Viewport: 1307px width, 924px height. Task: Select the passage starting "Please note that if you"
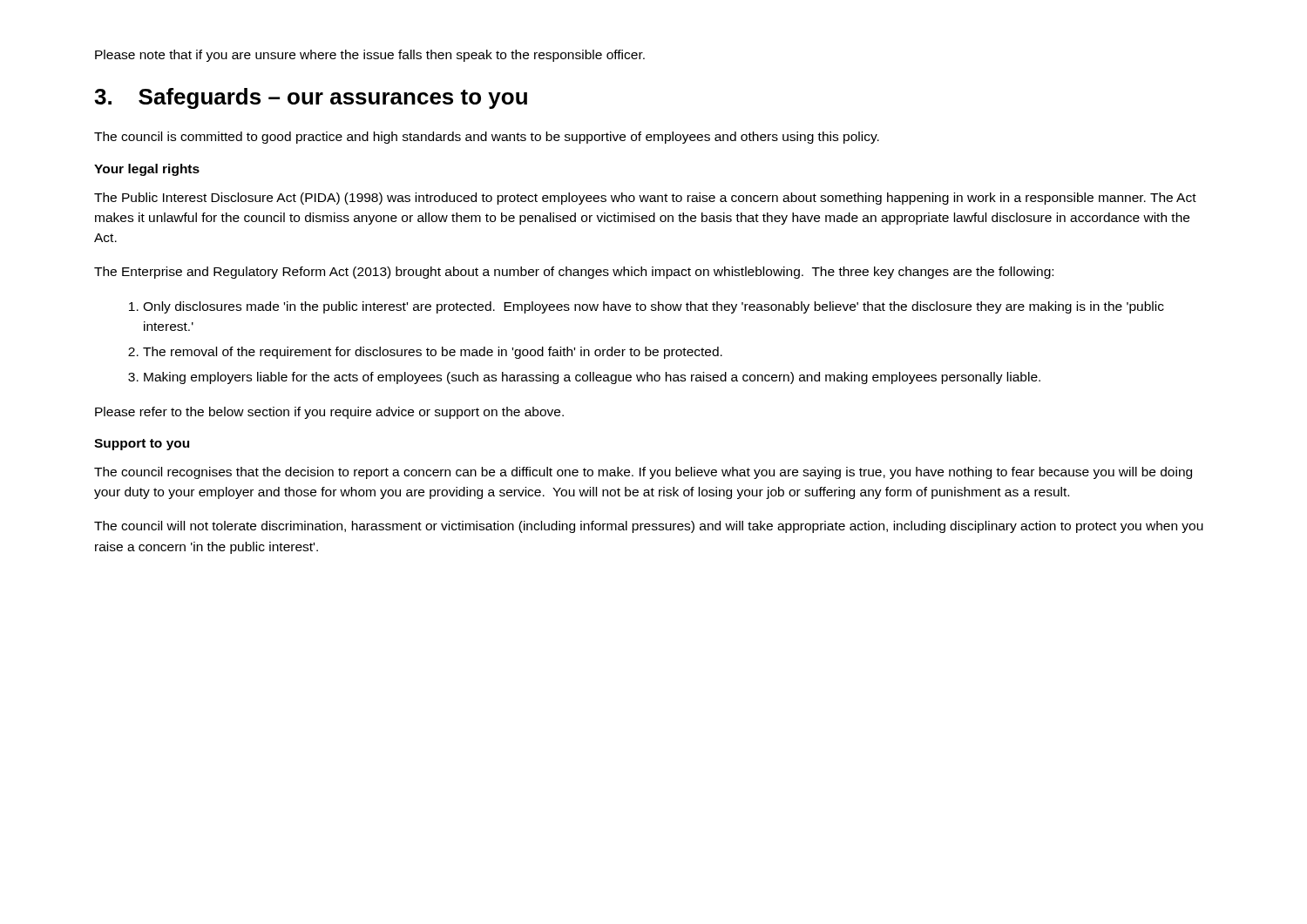pyautogui.click(x=370, y=54)
